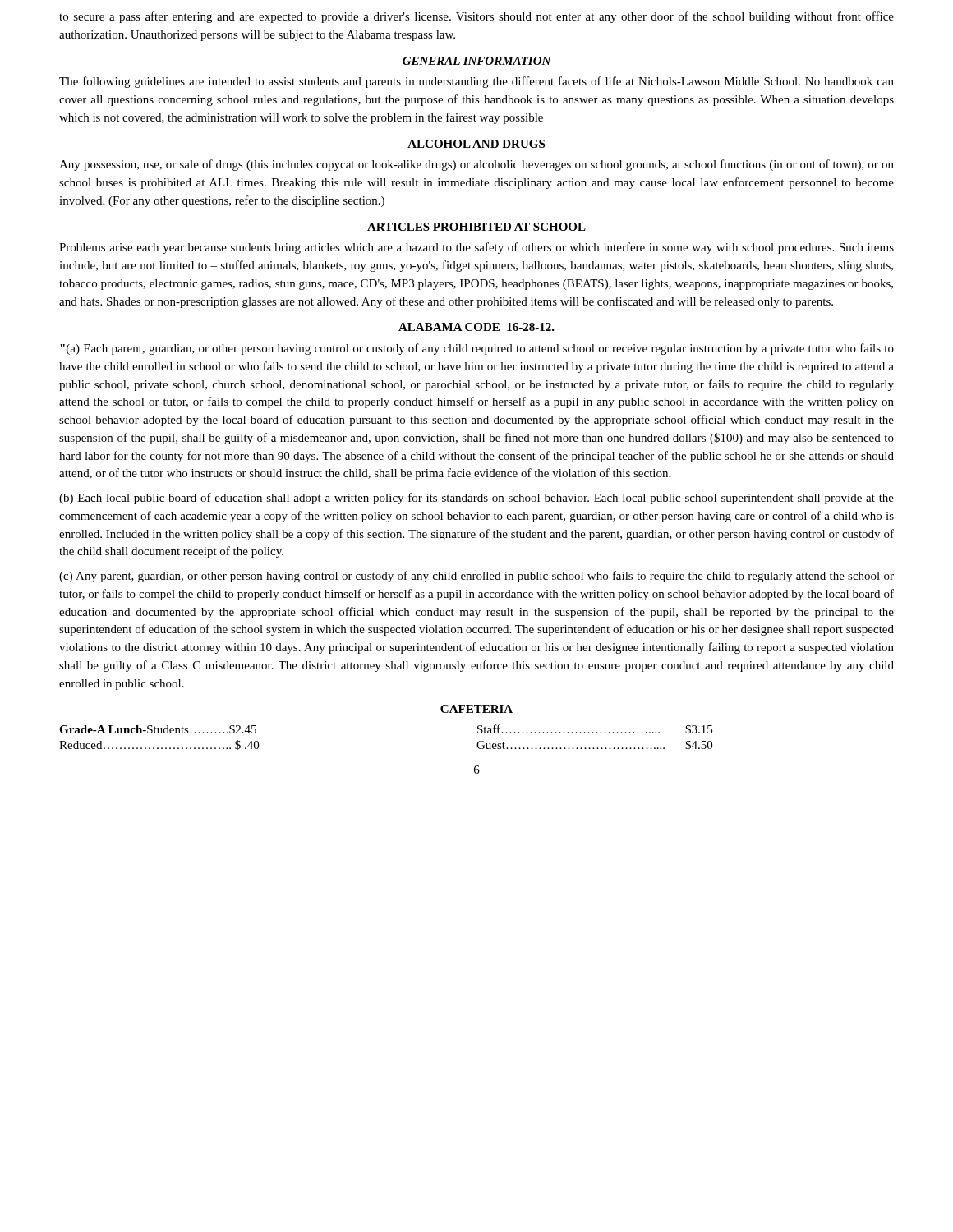The width and height of the screenshot is (953, 1232).
Task: Find the table that mentions "Reduced………………………….. $ .40"
Action: (476, 738)
